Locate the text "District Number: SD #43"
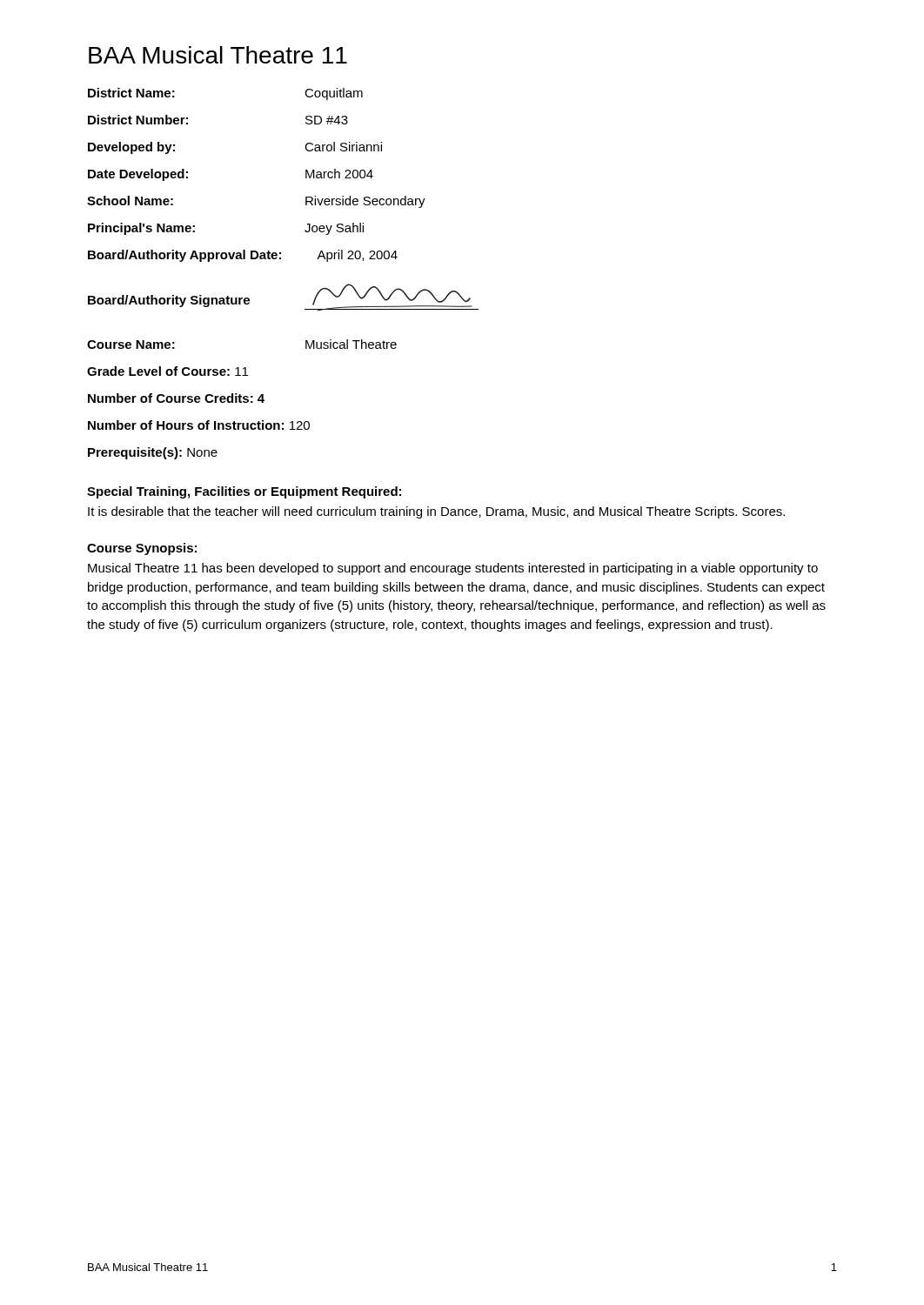 140,120
